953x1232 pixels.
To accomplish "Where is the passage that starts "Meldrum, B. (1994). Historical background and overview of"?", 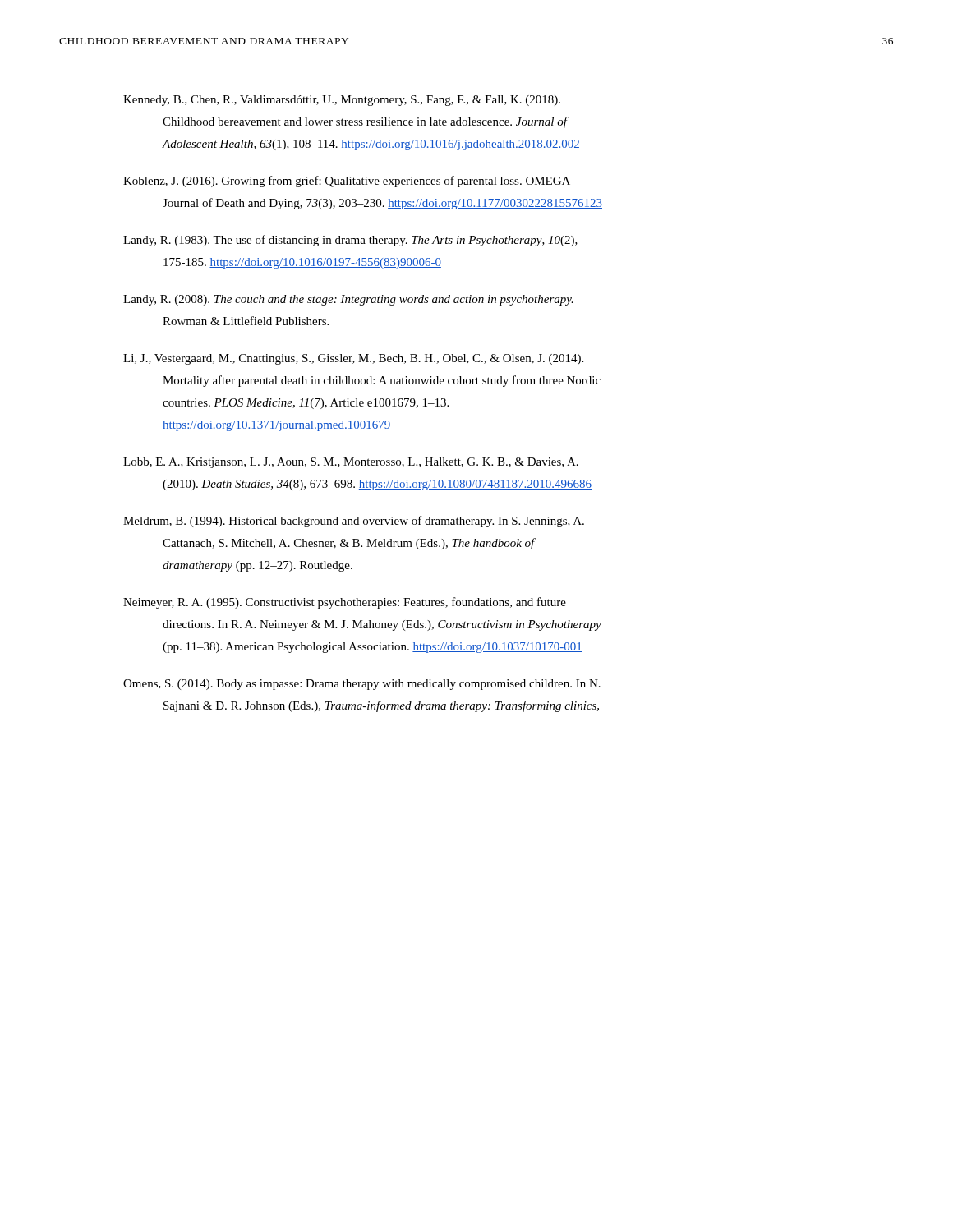I will [494, 543].
